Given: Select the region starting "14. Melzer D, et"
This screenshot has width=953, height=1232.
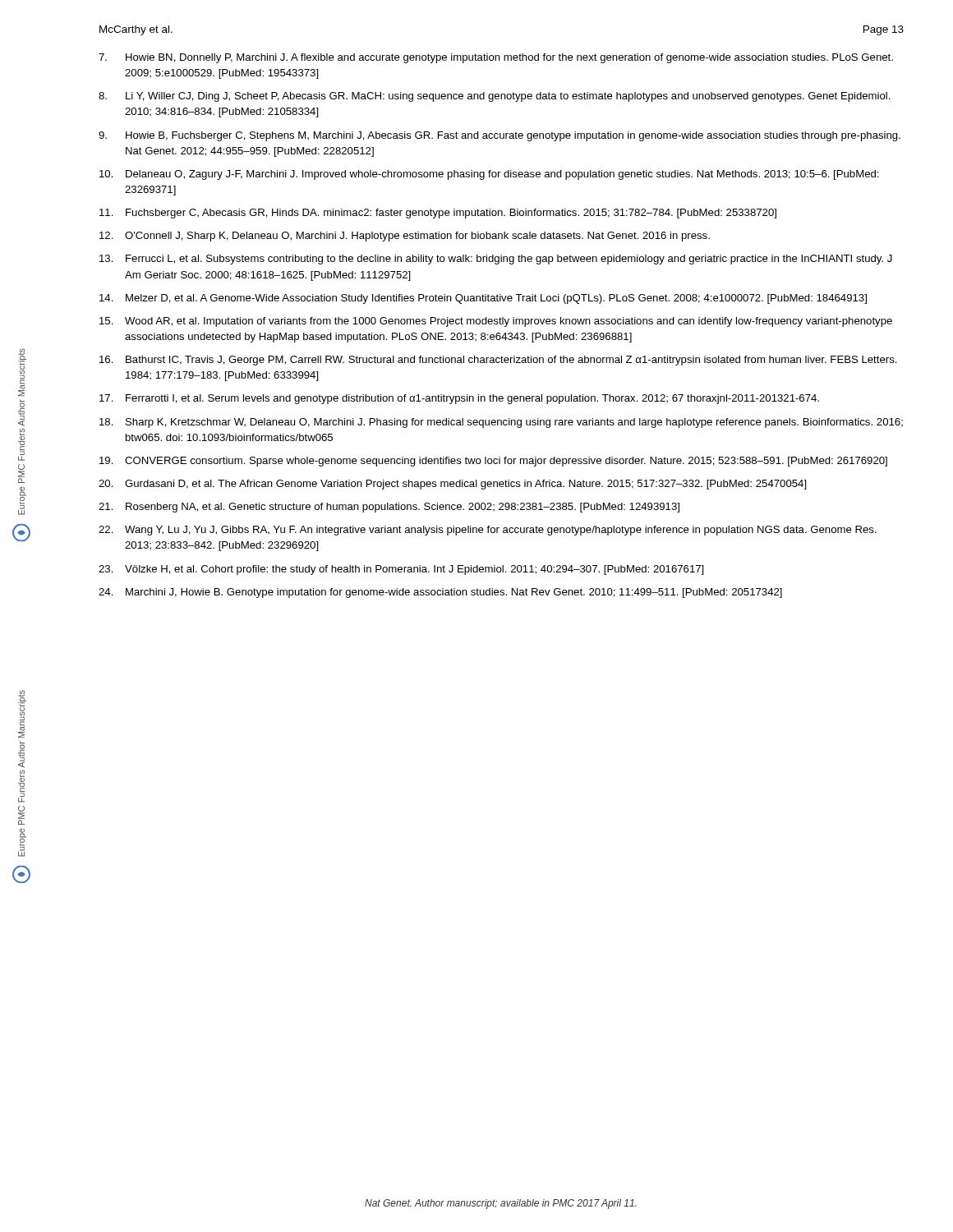Looking at the screenshot, I should [501, 298].
